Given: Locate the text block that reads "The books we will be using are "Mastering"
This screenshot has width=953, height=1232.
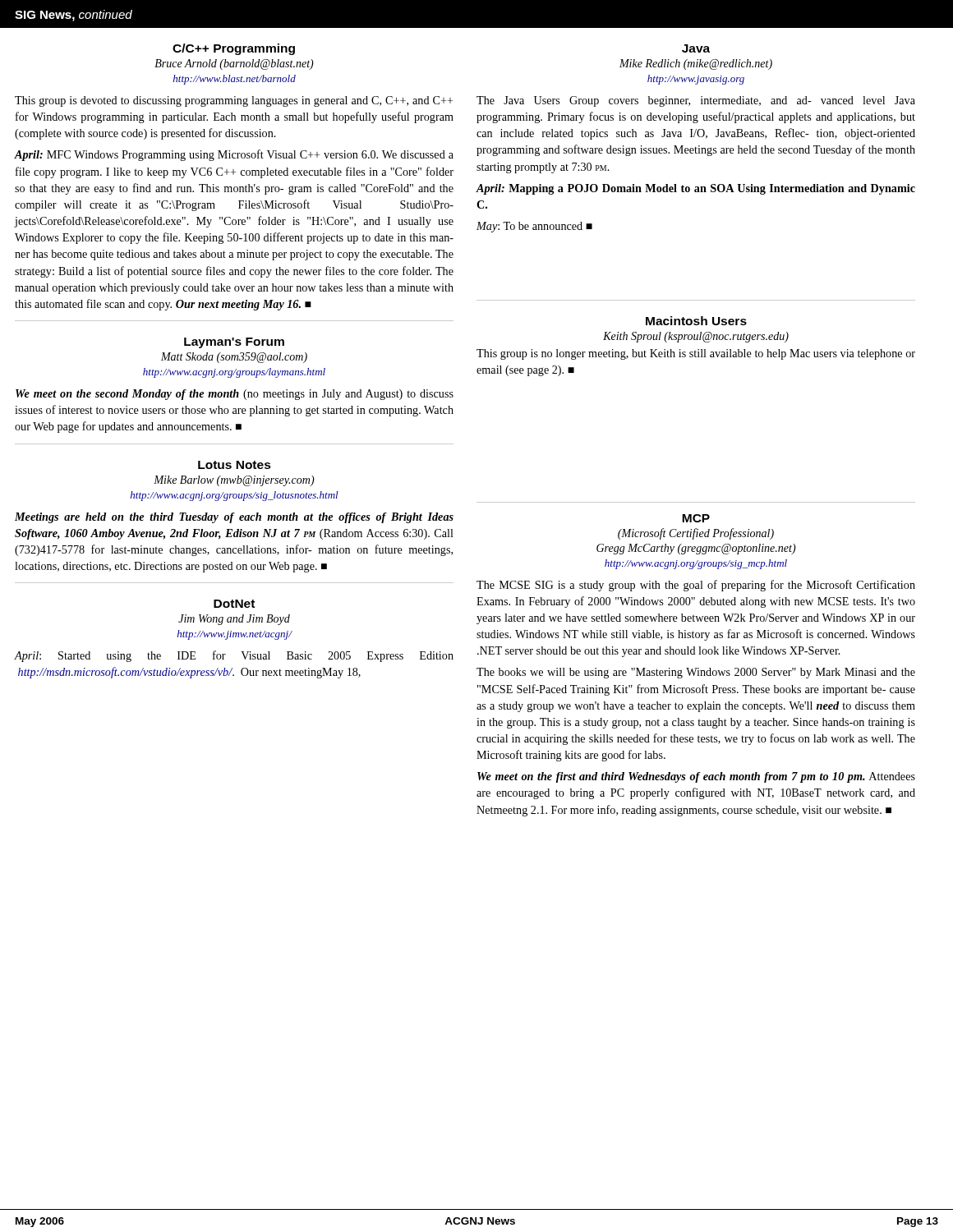Looking at the screenshot, I should point(696,714).
